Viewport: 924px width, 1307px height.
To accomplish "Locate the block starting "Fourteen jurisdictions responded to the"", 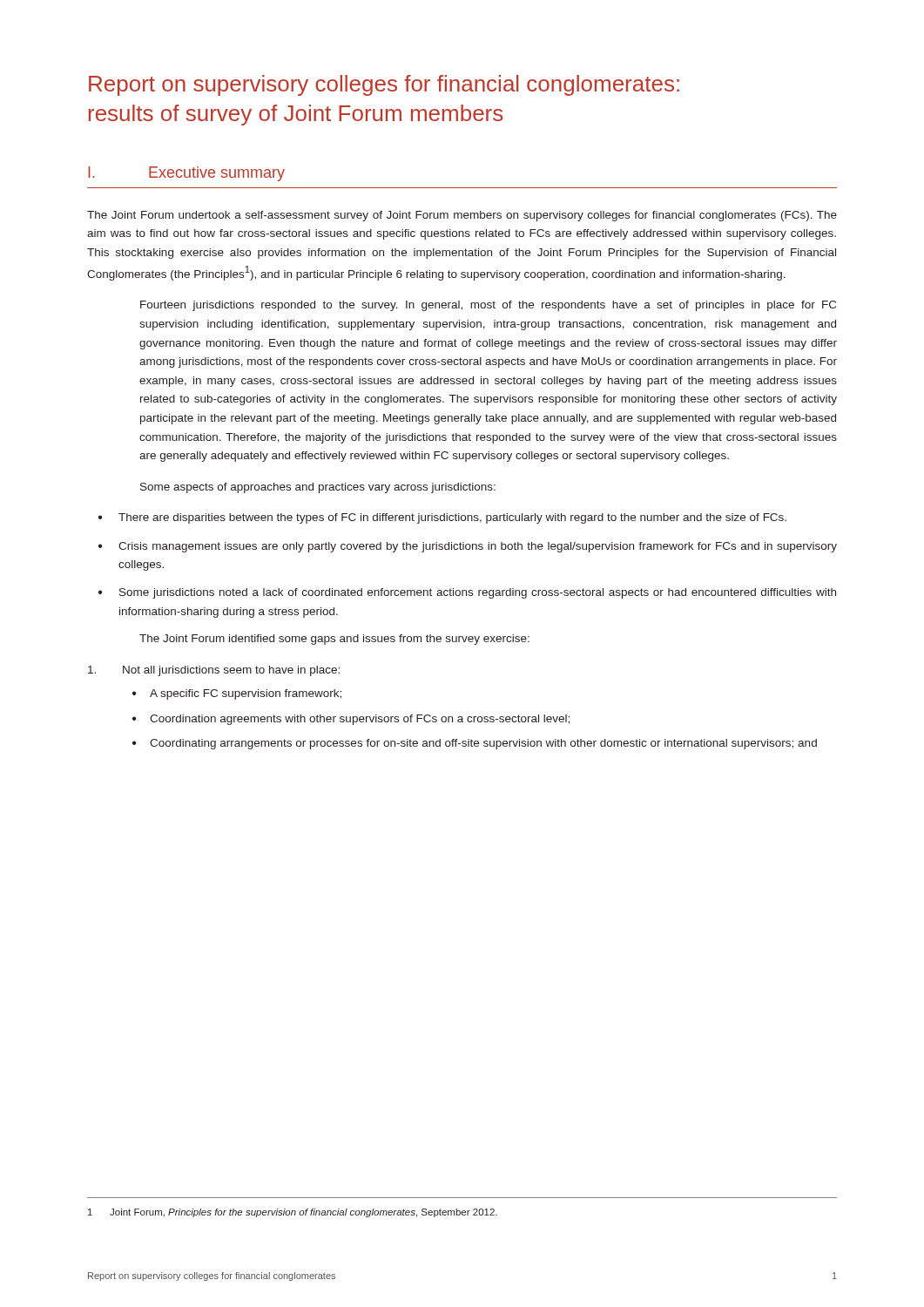I will click(x=488, y=380).
